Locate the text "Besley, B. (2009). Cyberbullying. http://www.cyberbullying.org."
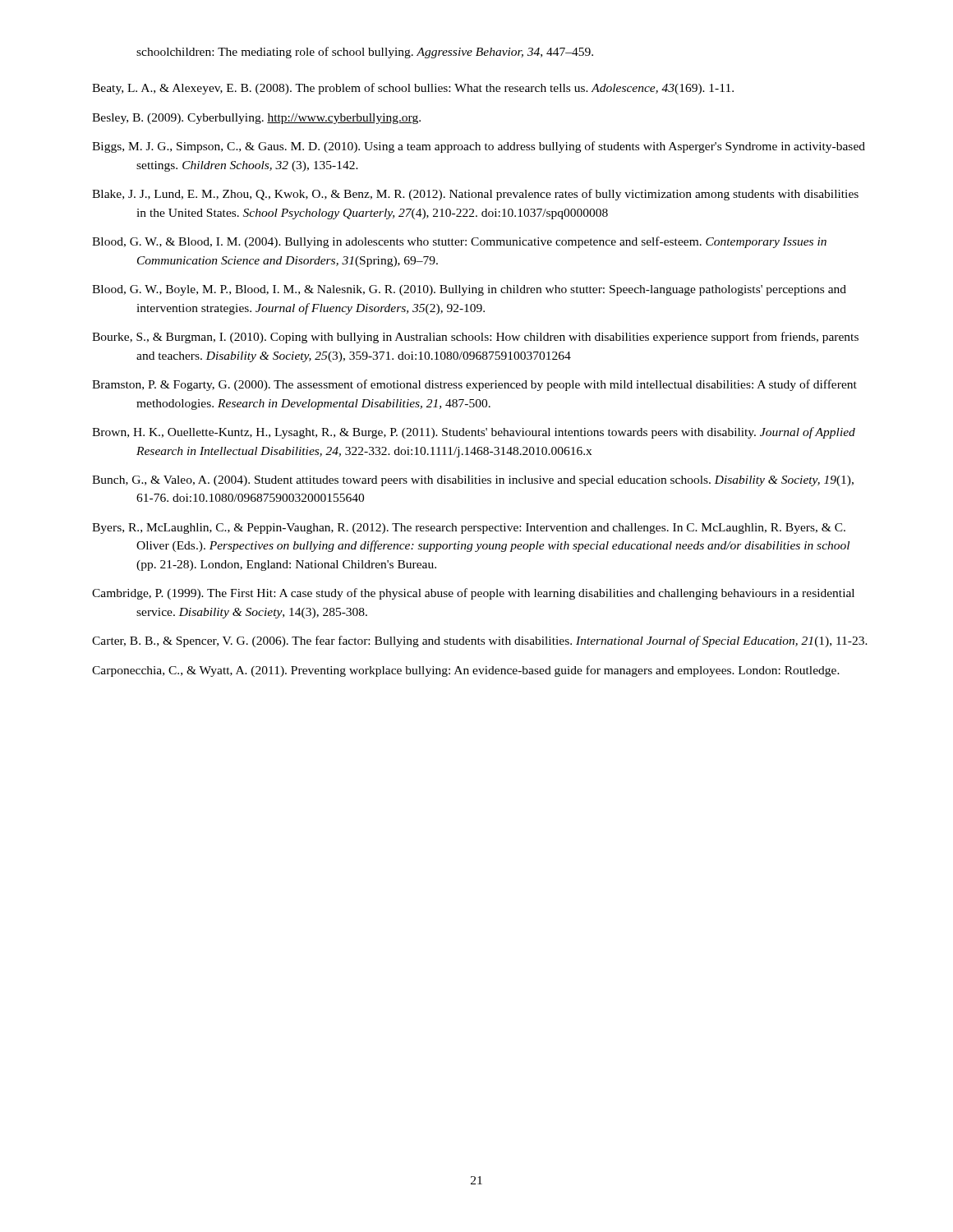The width and height of the screenshot is (953, 1232). coord(257,117)
